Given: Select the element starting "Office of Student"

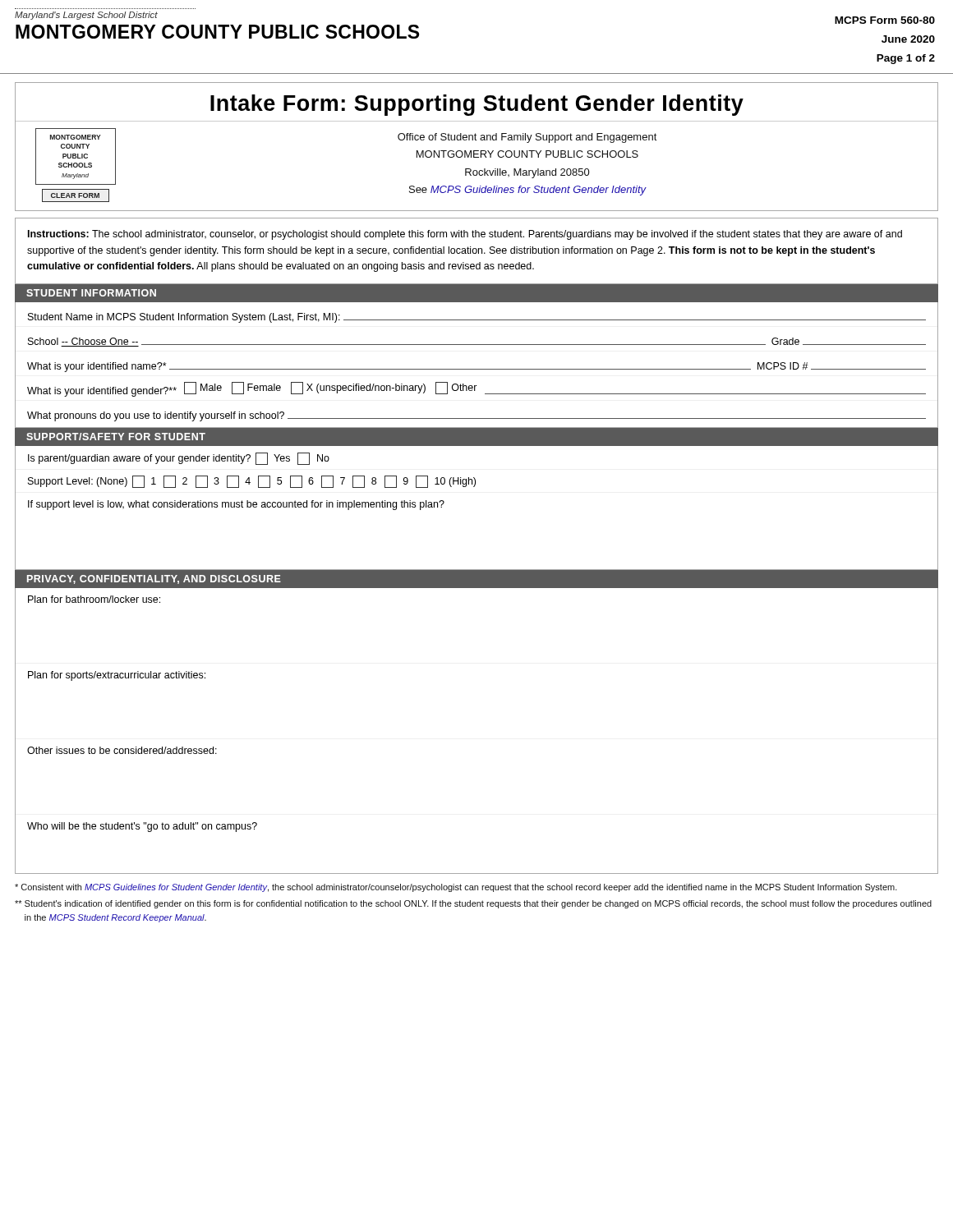Looking at the screenshot, I should [x=527, y=163].
